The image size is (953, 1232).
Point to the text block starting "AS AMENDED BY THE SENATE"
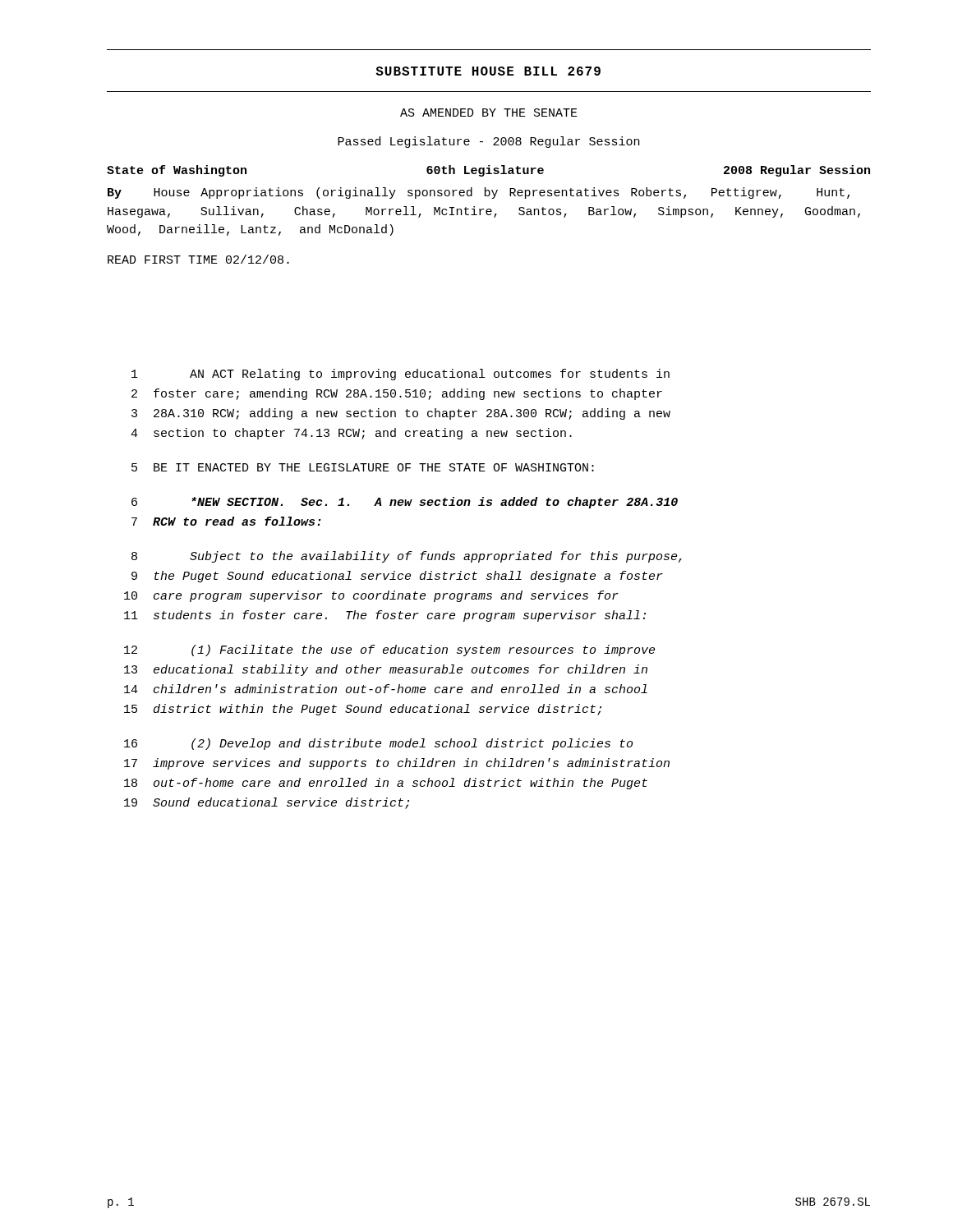pyautogui.click(x=489, y=114)
